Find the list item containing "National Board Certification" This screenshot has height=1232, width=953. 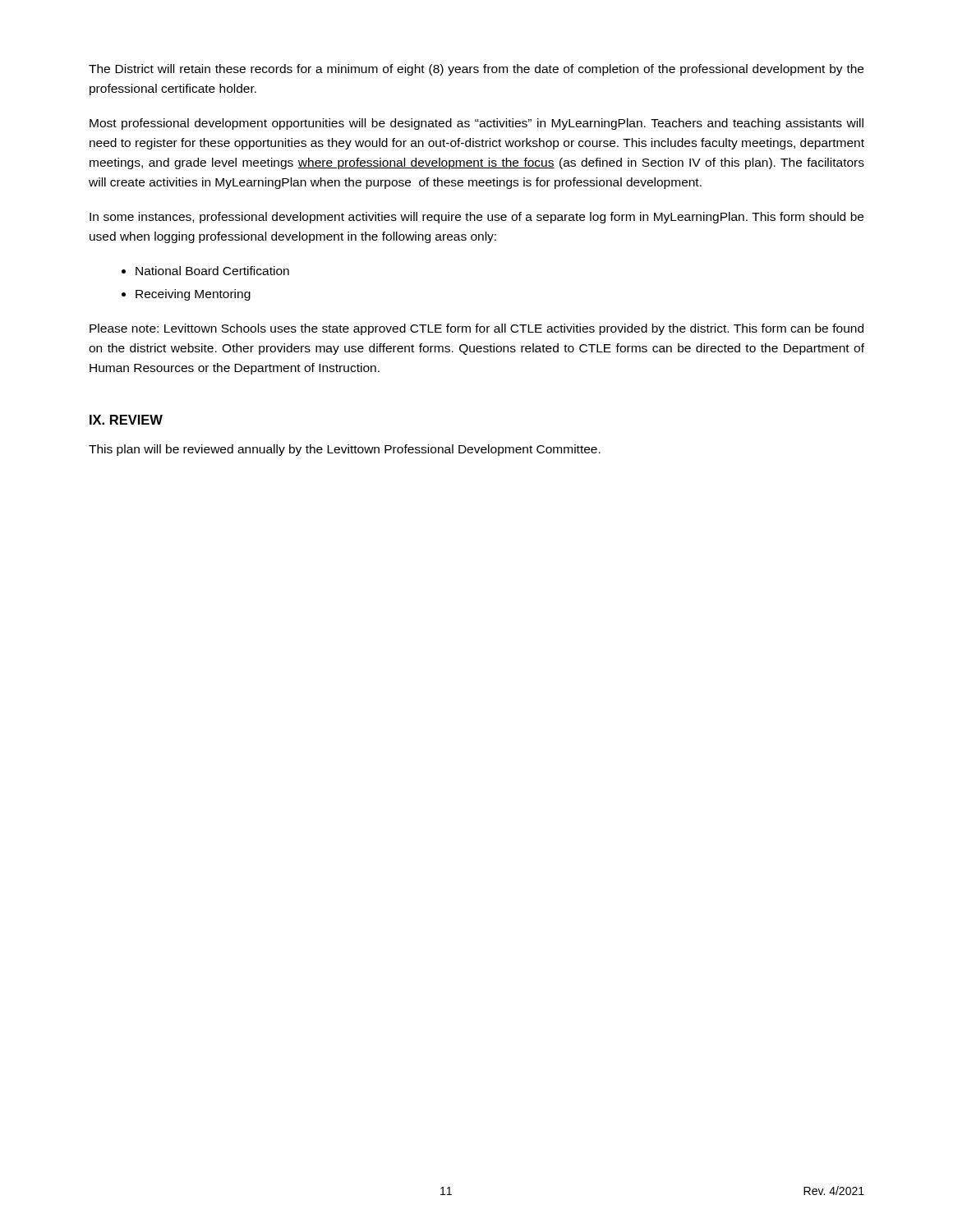[x=205, y=271]
